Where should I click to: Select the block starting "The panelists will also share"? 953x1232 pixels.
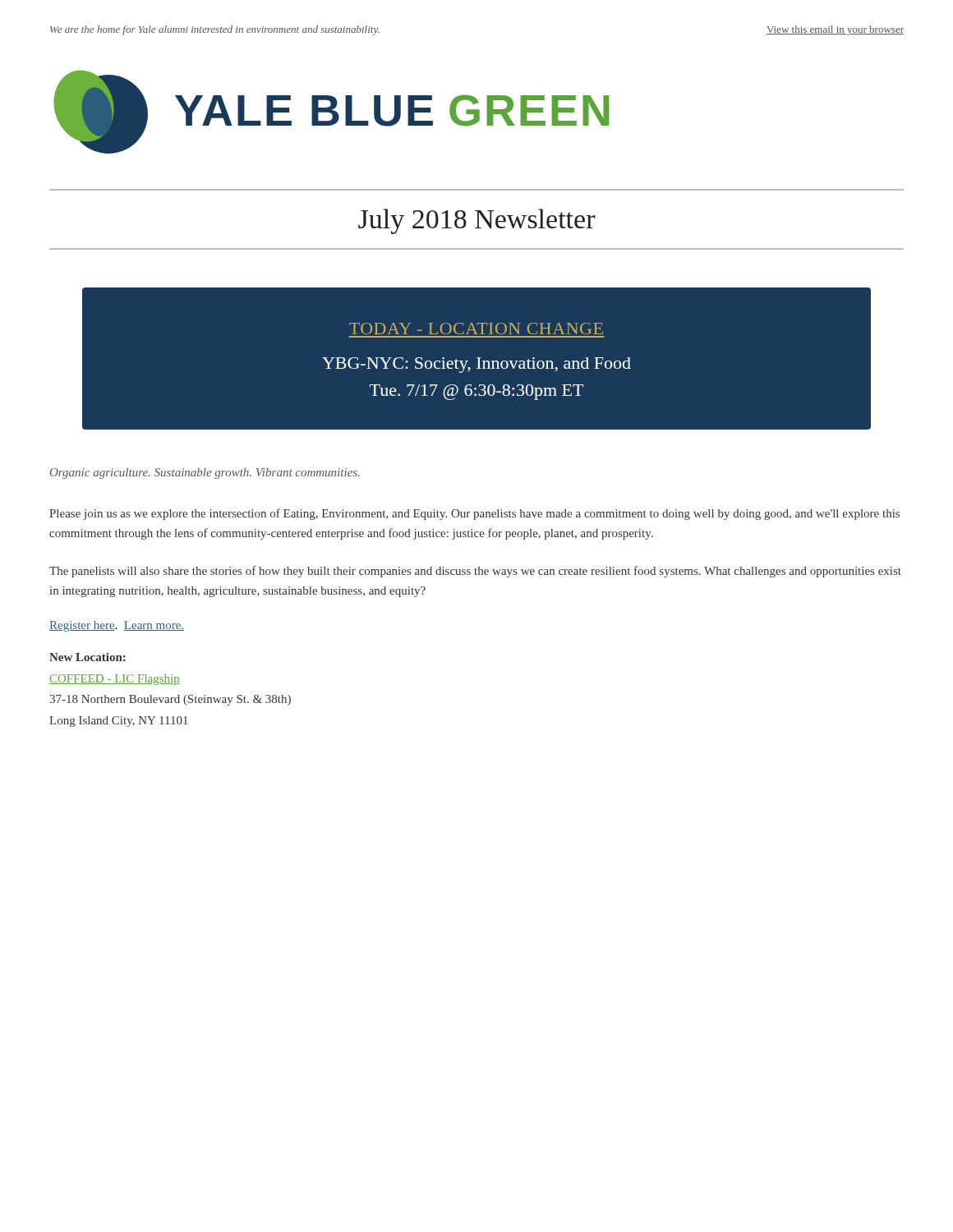tap(475, 581)
